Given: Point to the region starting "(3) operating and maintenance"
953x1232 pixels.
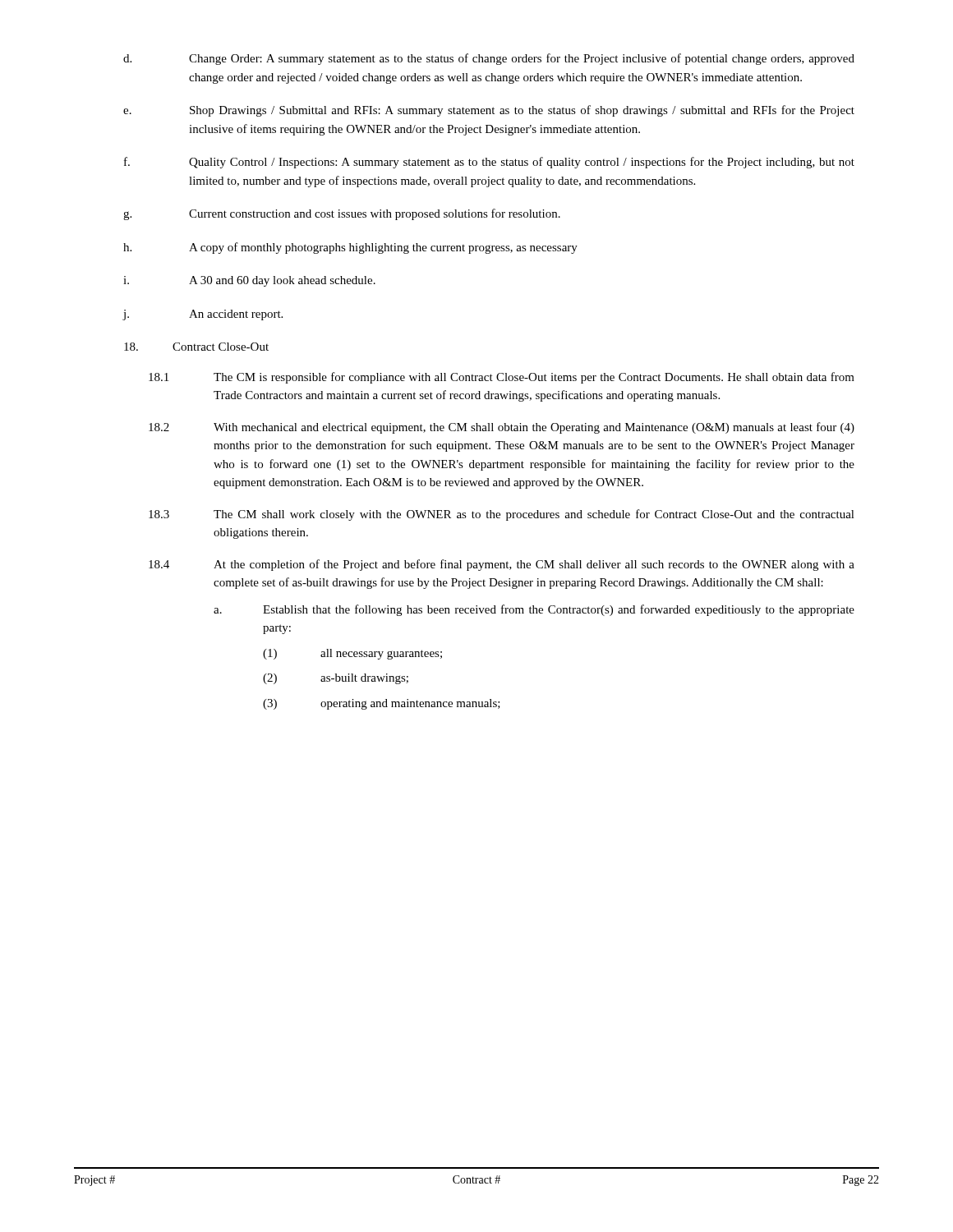Looking at the screenshot, I should click(x=382, y=704).
